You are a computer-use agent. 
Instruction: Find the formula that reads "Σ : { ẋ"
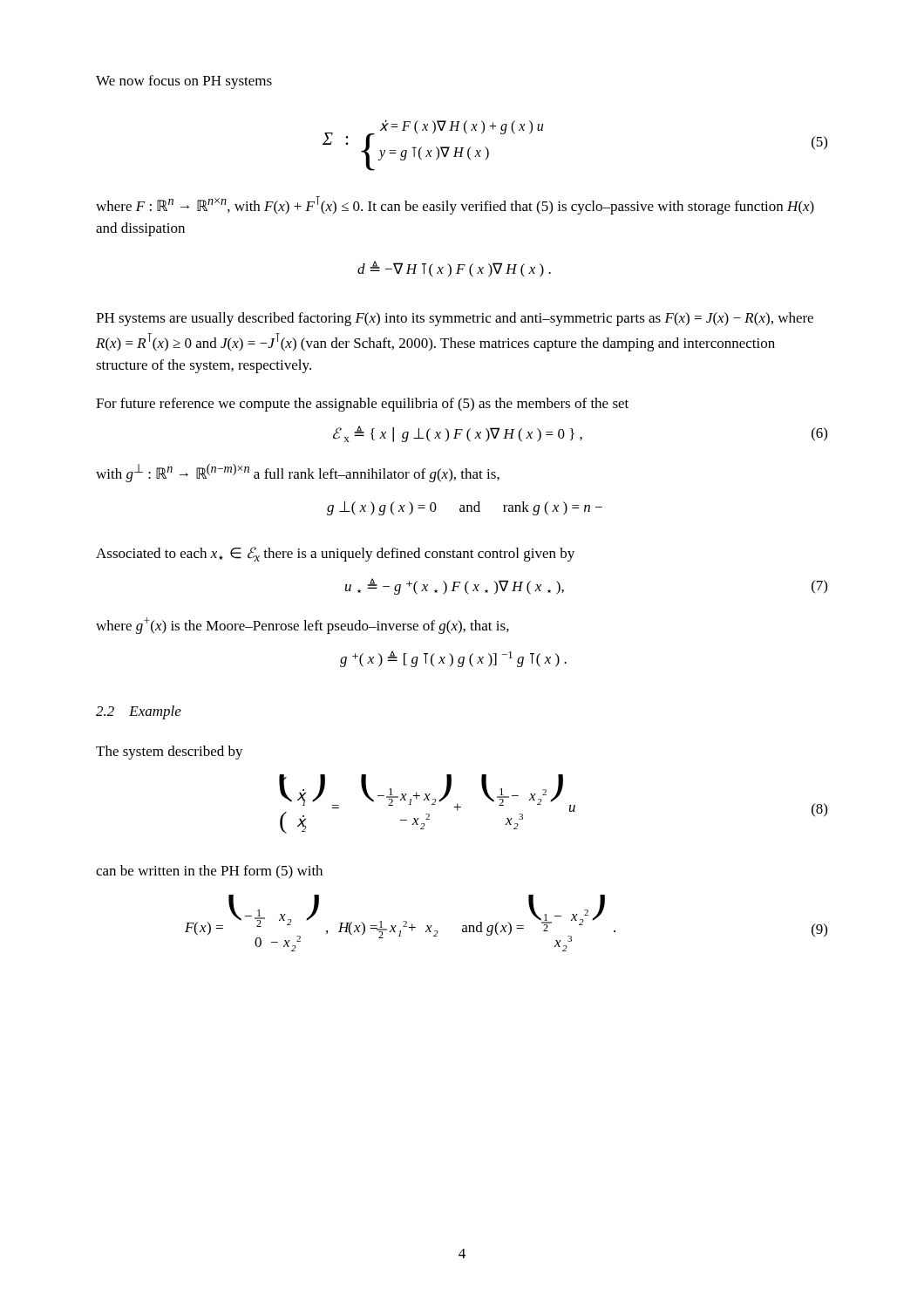click(x=455, y=148)
